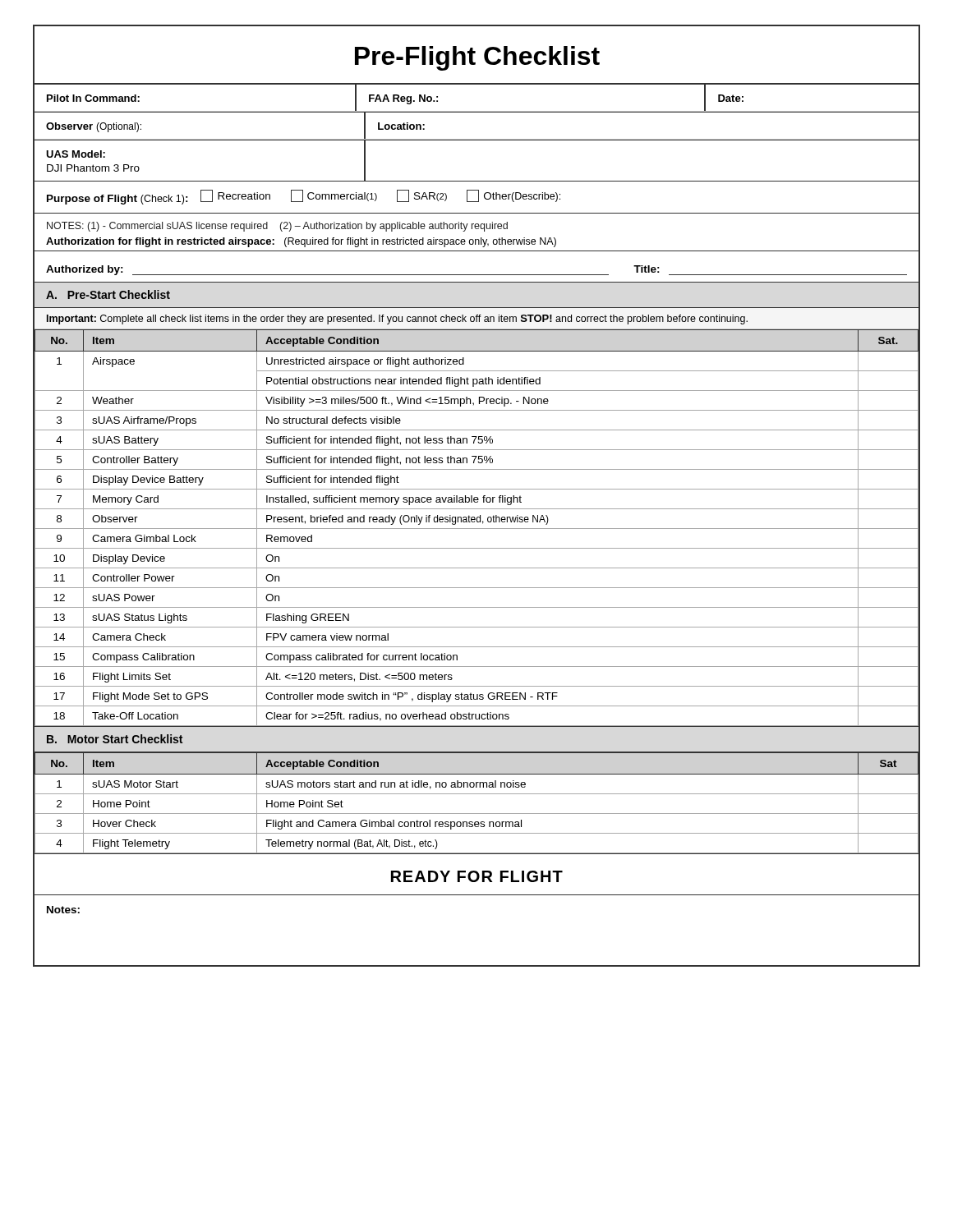953x1232 pixels.
Task: Navigate to the passage starting "A. Pre-Start Checklist"
Action: coord(108,295)
